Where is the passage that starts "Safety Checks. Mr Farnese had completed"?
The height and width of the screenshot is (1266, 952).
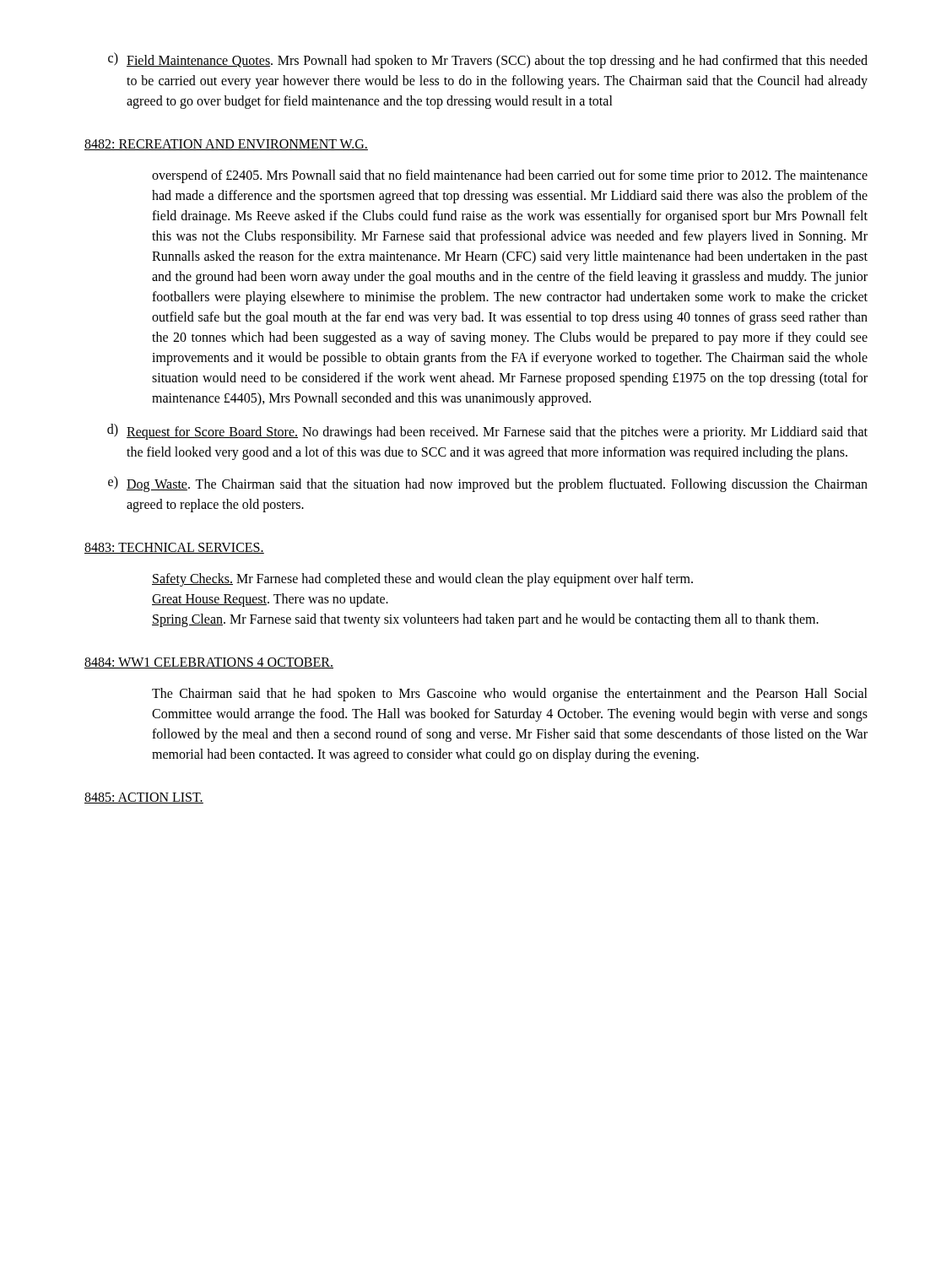tap(422, 580)
